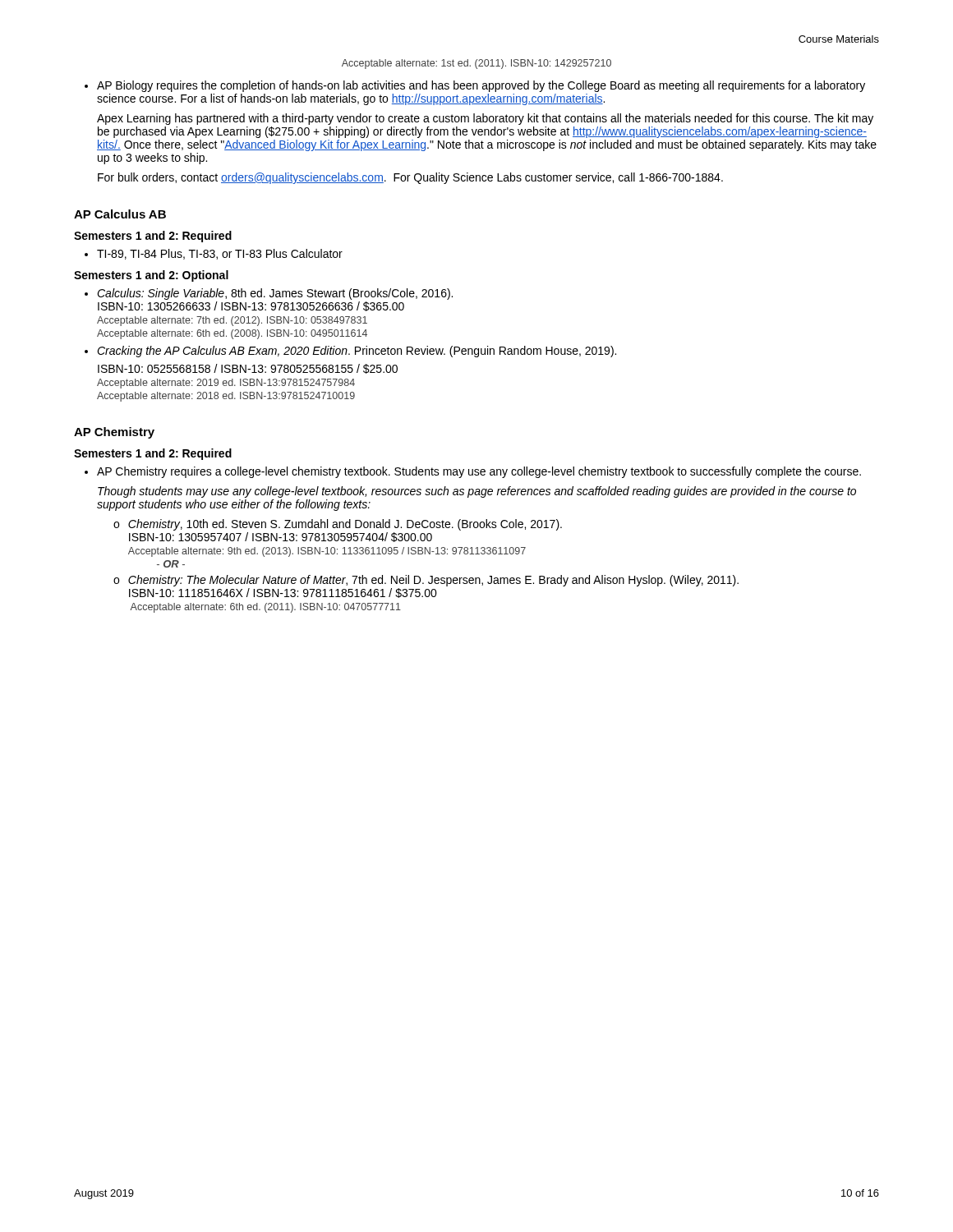Viewport: 953px width, 1232px height.
Task: Select the list item that reads "TI-89, TI-84 Plus, TI-83, or TI-83"
Action: click(220, 254)
